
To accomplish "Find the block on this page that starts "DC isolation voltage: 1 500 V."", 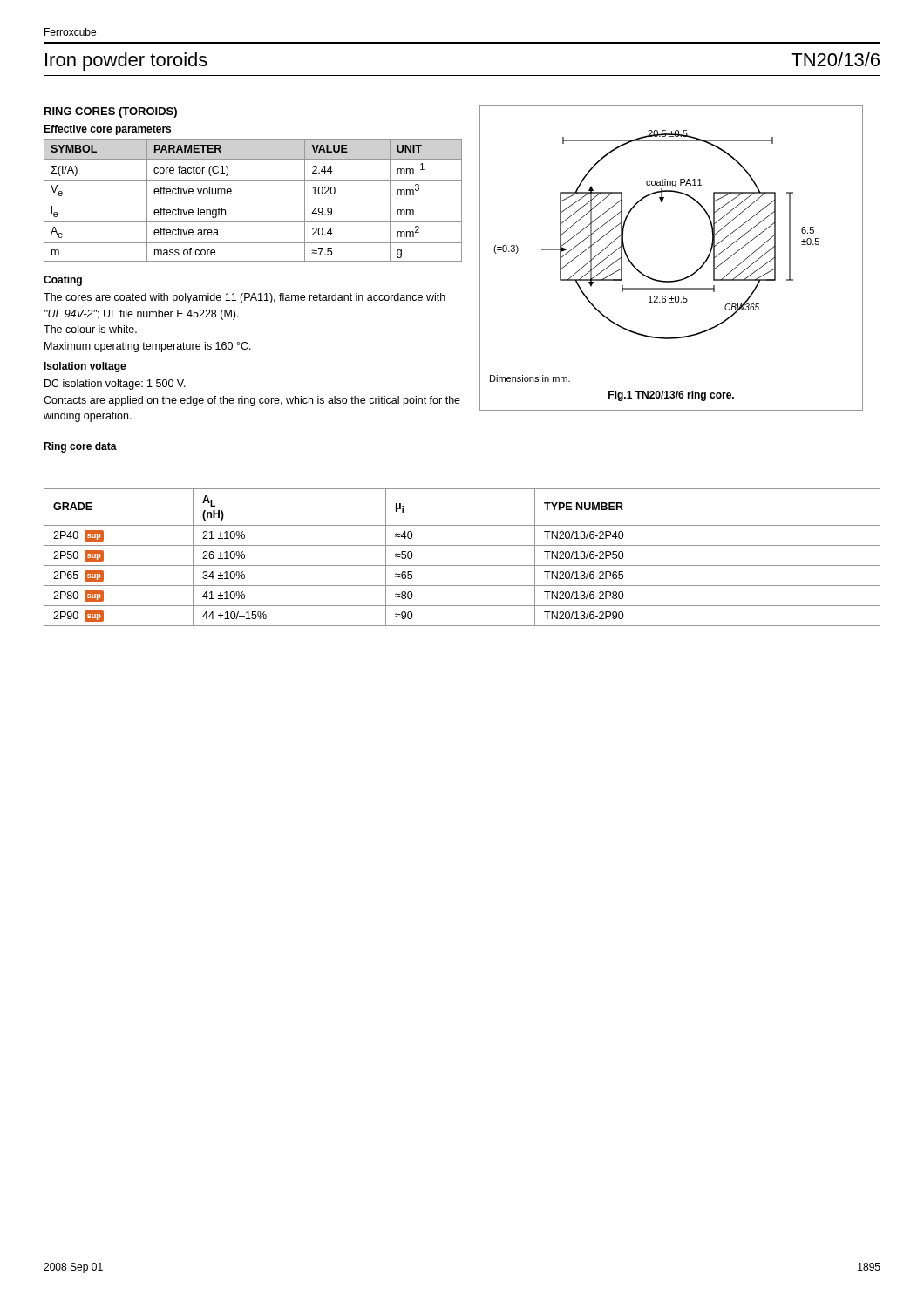I will click(x=252, y=400).
